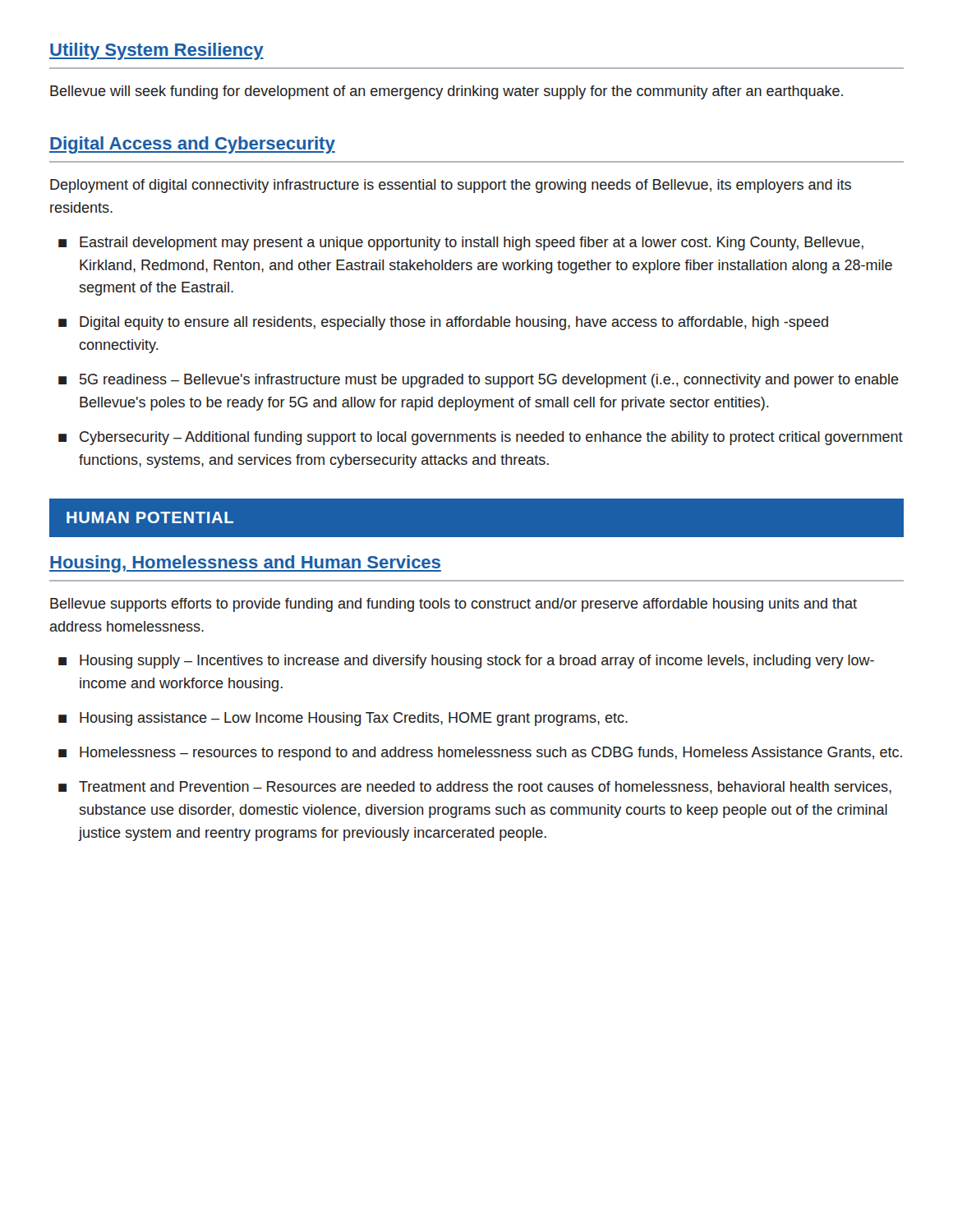
Task: Select the text block that reads "Deployment of digital connectivity infrastructure is"
Action: [x=450, y=196]
